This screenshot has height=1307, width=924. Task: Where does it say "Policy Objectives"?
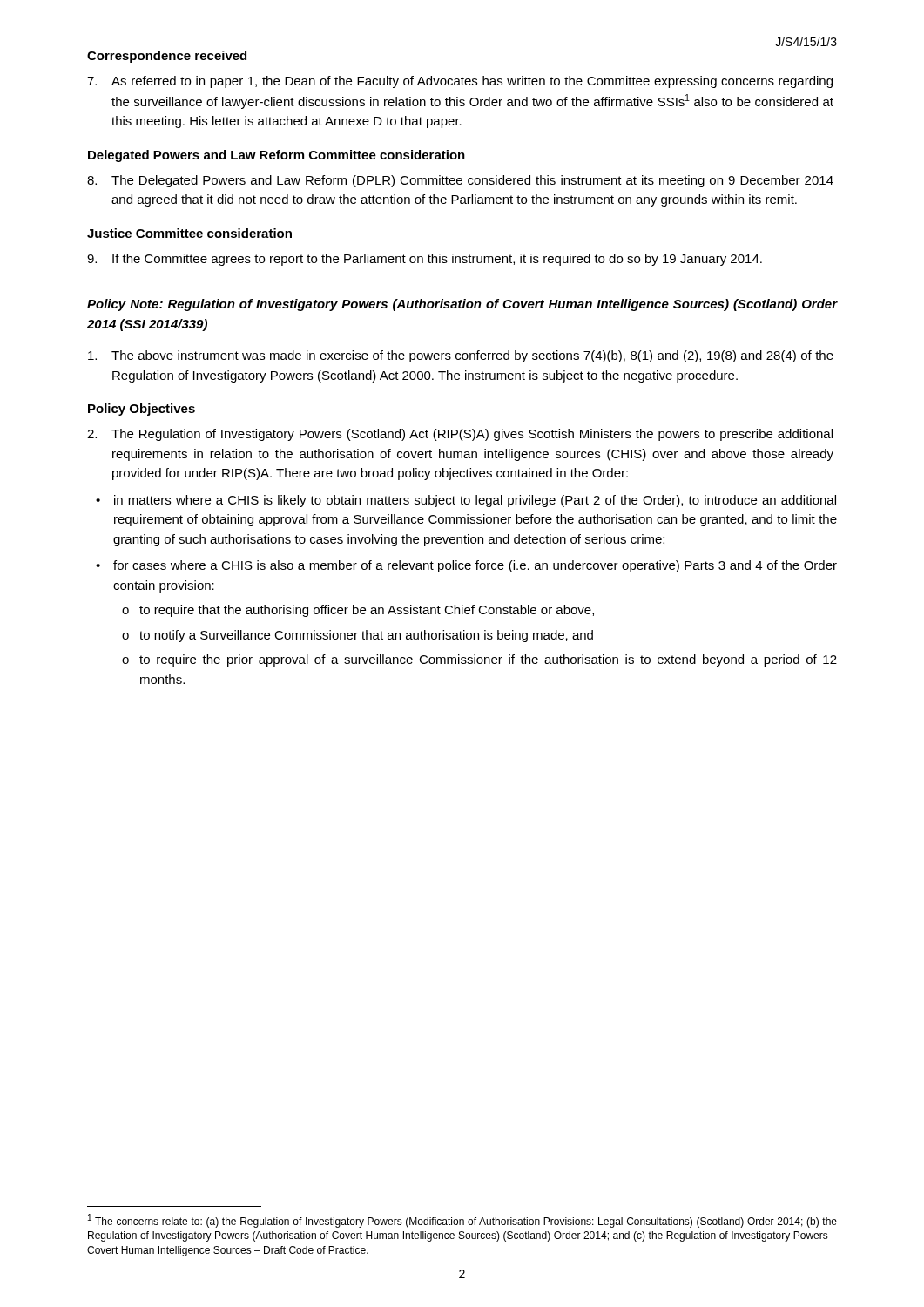coord(141,408)
